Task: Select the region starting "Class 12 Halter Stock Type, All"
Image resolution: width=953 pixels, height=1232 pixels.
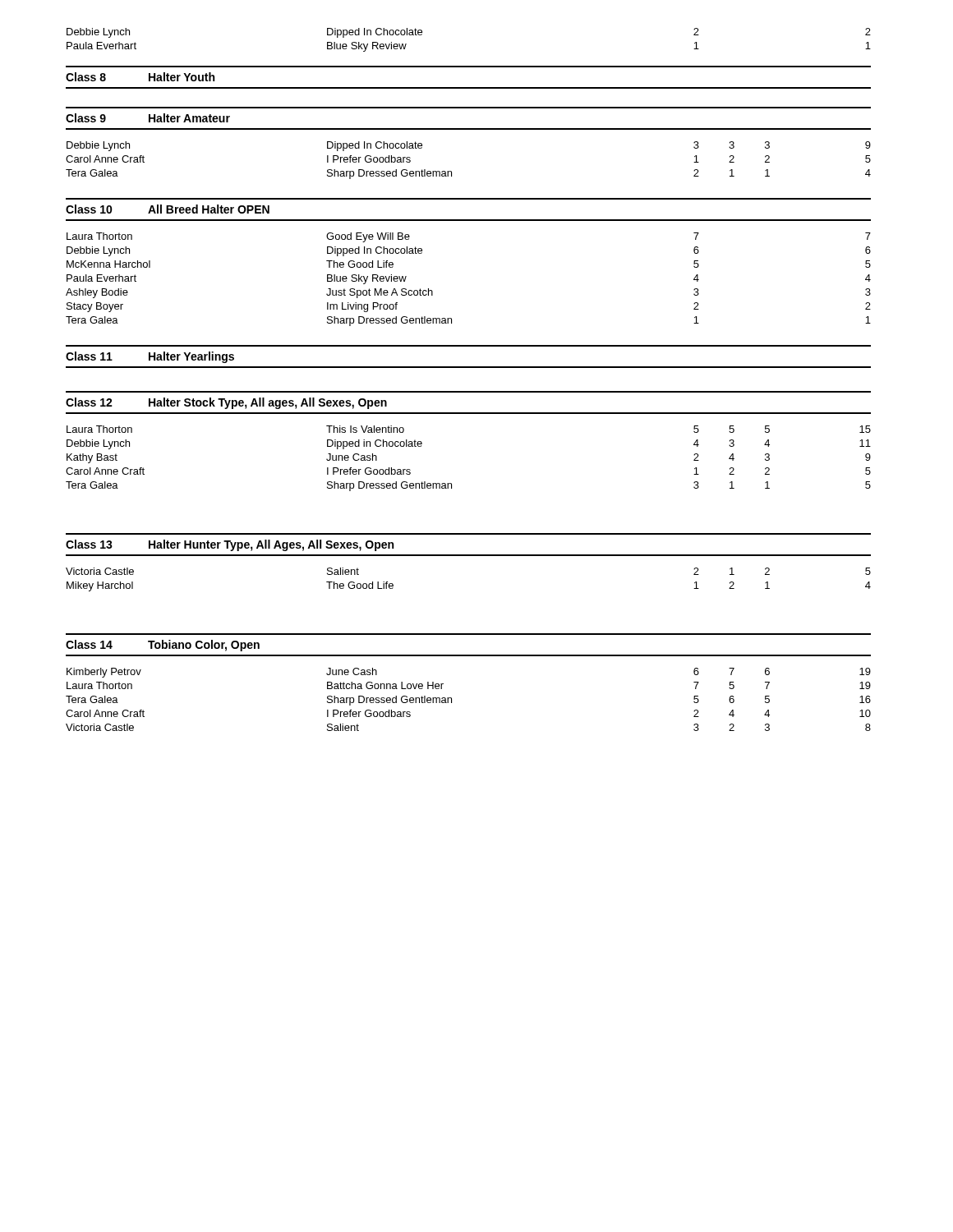Action: coord(226,402)
